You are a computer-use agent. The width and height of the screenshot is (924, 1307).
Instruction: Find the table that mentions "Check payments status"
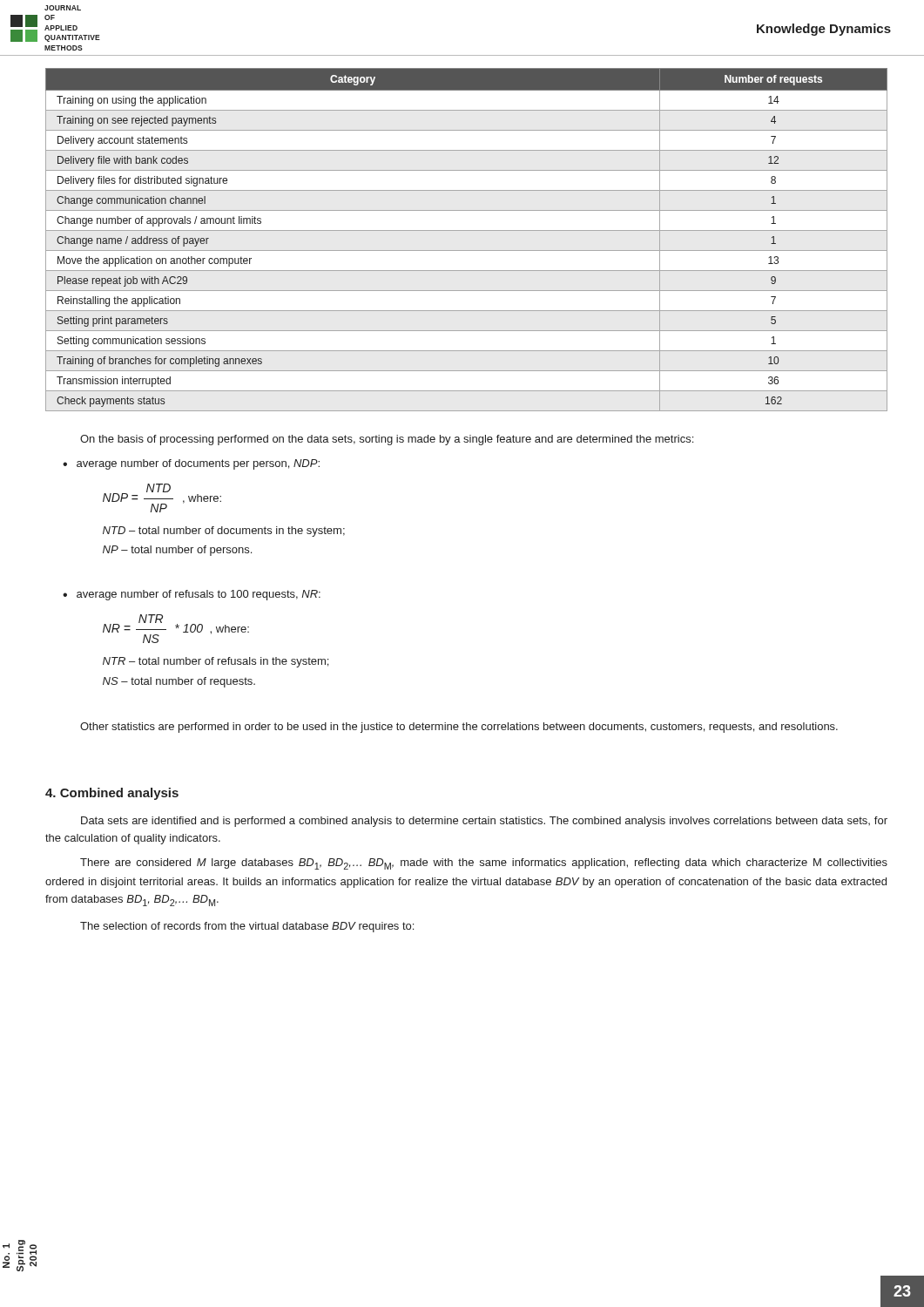466,240
